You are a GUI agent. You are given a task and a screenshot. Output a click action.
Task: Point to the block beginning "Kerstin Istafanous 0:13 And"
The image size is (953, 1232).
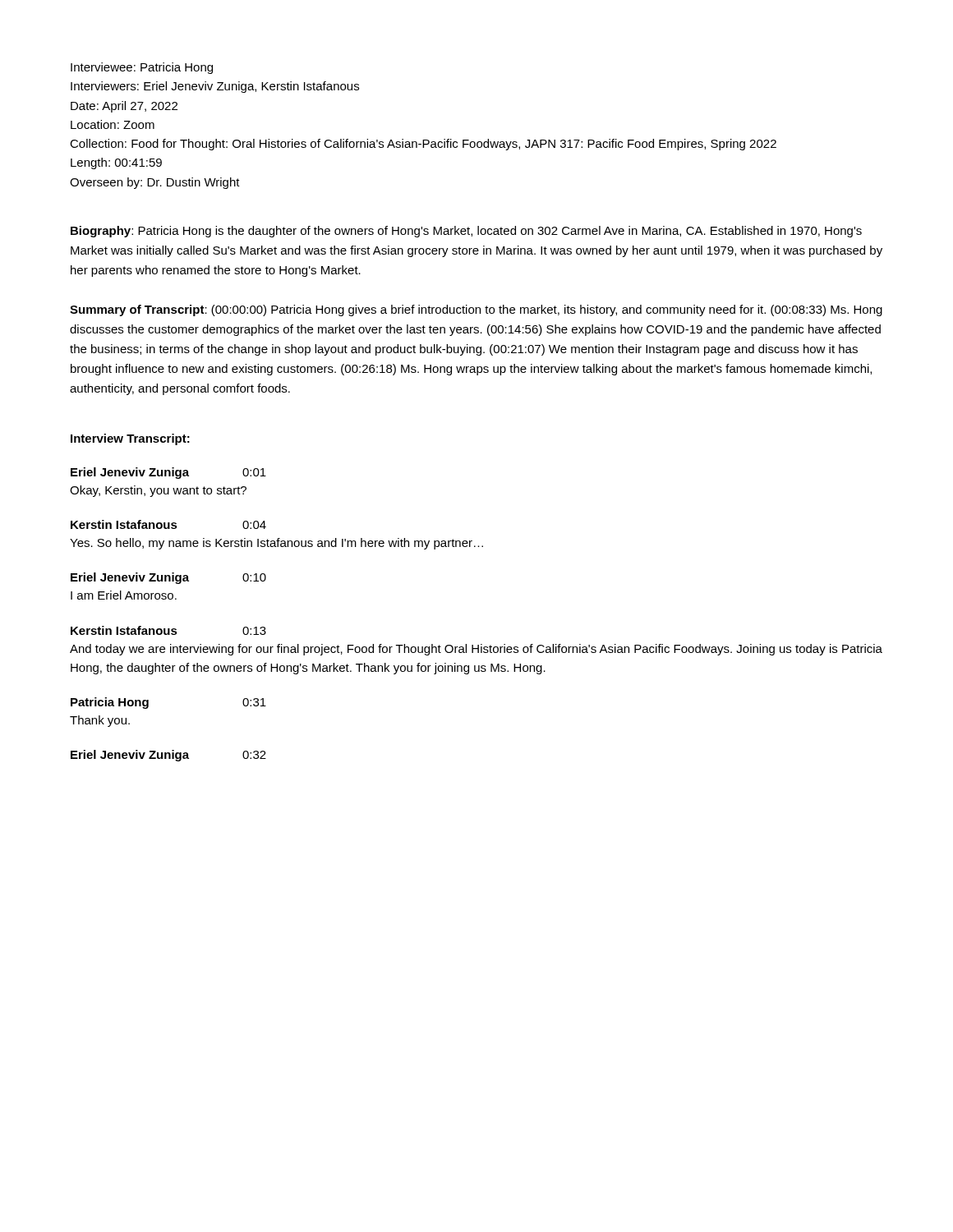(476, 650)
